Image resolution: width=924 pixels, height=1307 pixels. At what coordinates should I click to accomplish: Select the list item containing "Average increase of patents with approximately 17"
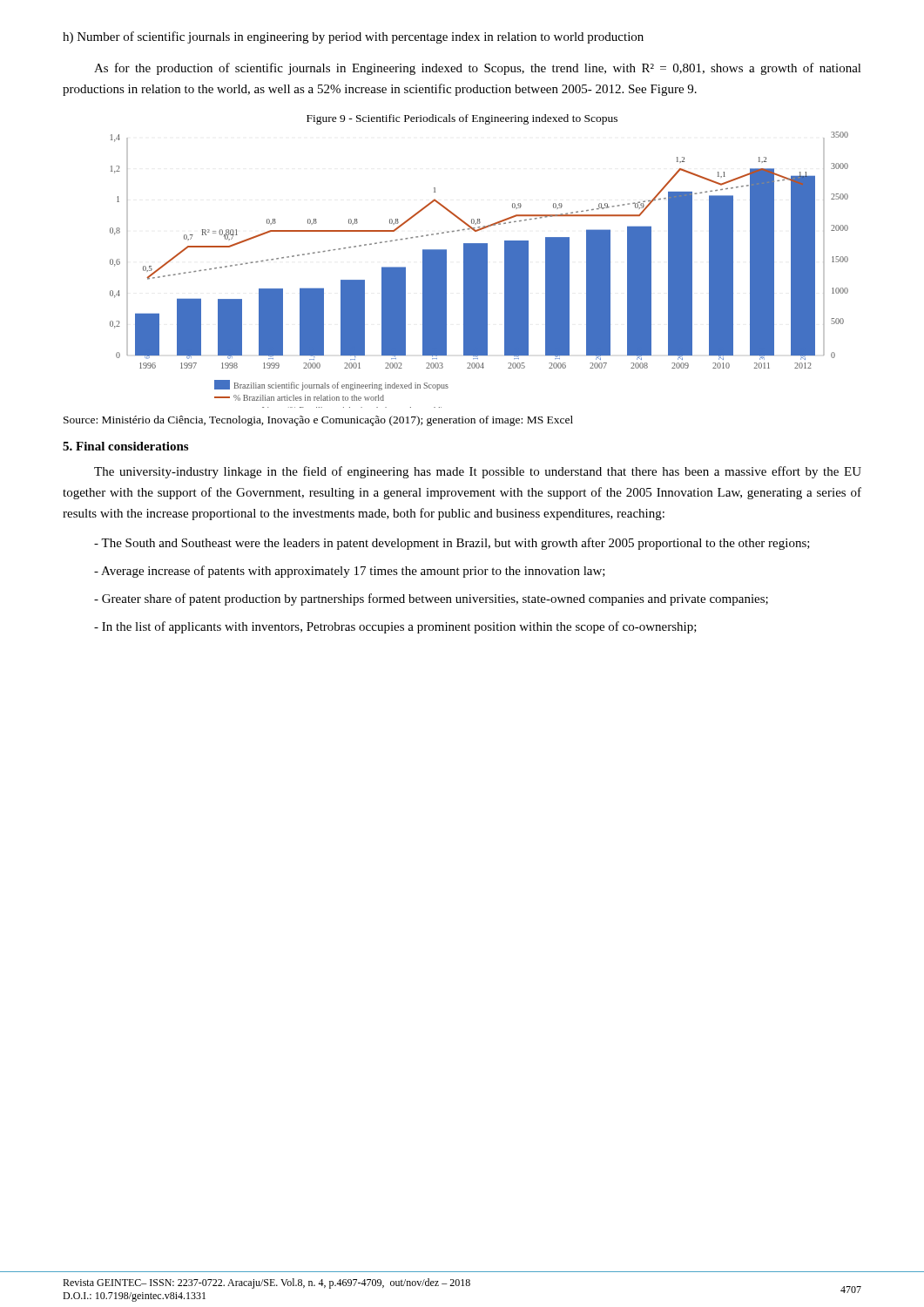click(x=350, y=571)
